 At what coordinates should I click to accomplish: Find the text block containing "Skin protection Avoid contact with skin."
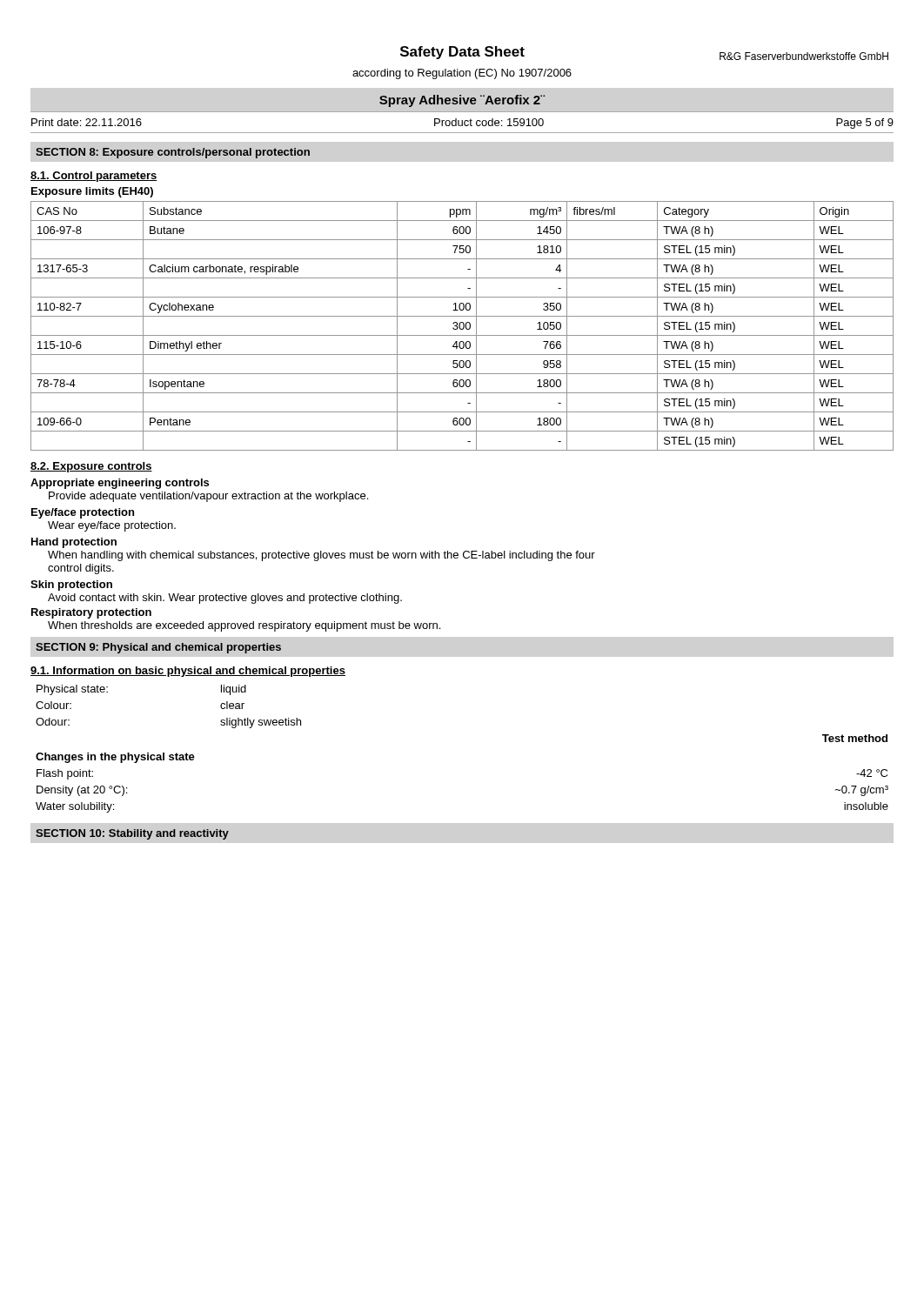[71, 586]
